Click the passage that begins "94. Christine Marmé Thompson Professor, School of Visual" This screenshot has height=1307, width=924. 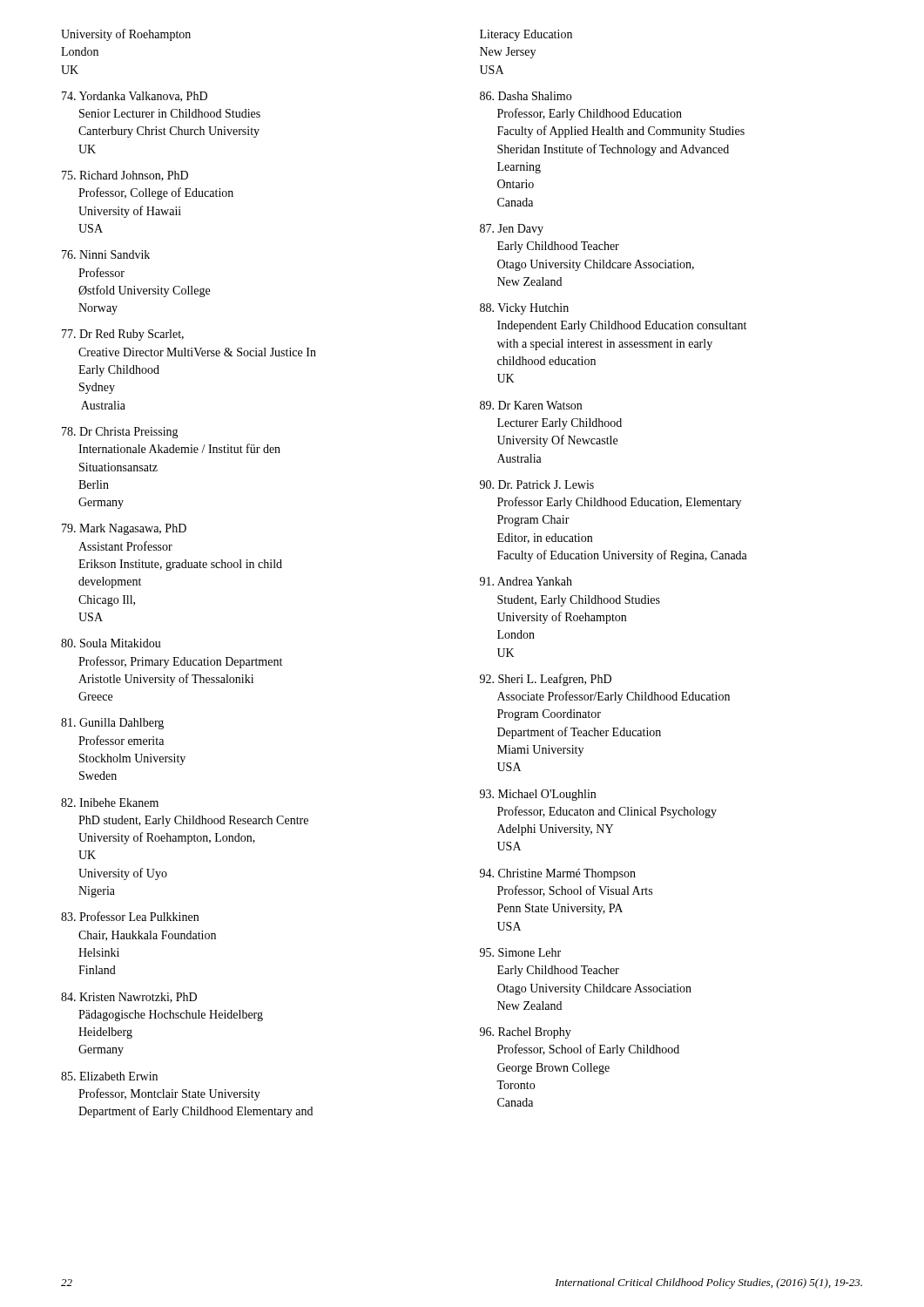tap(558, 874)
